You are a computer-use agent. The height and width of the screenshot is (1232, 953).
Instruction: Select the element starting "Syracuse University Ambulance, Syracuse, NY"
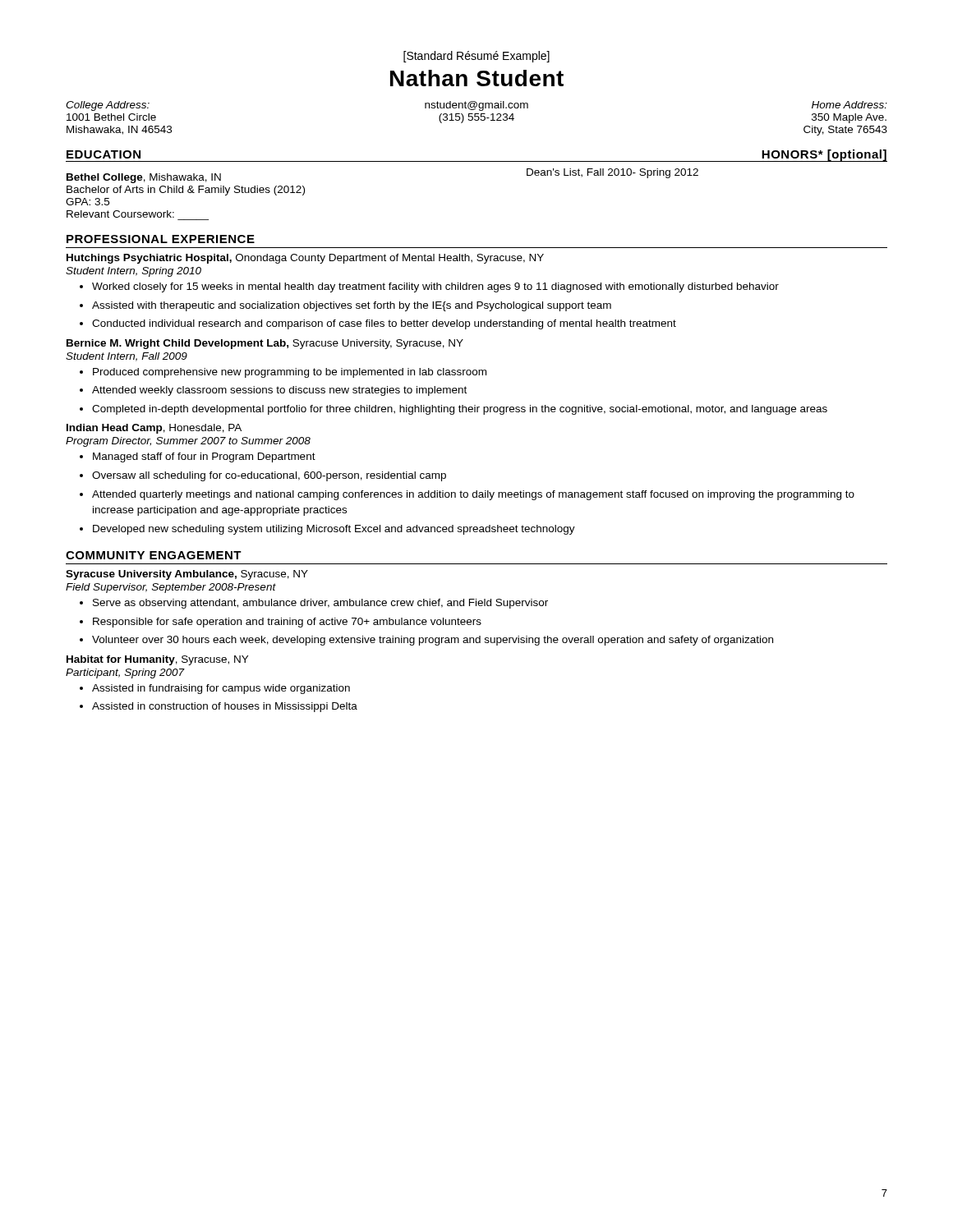tap(187, 574)
